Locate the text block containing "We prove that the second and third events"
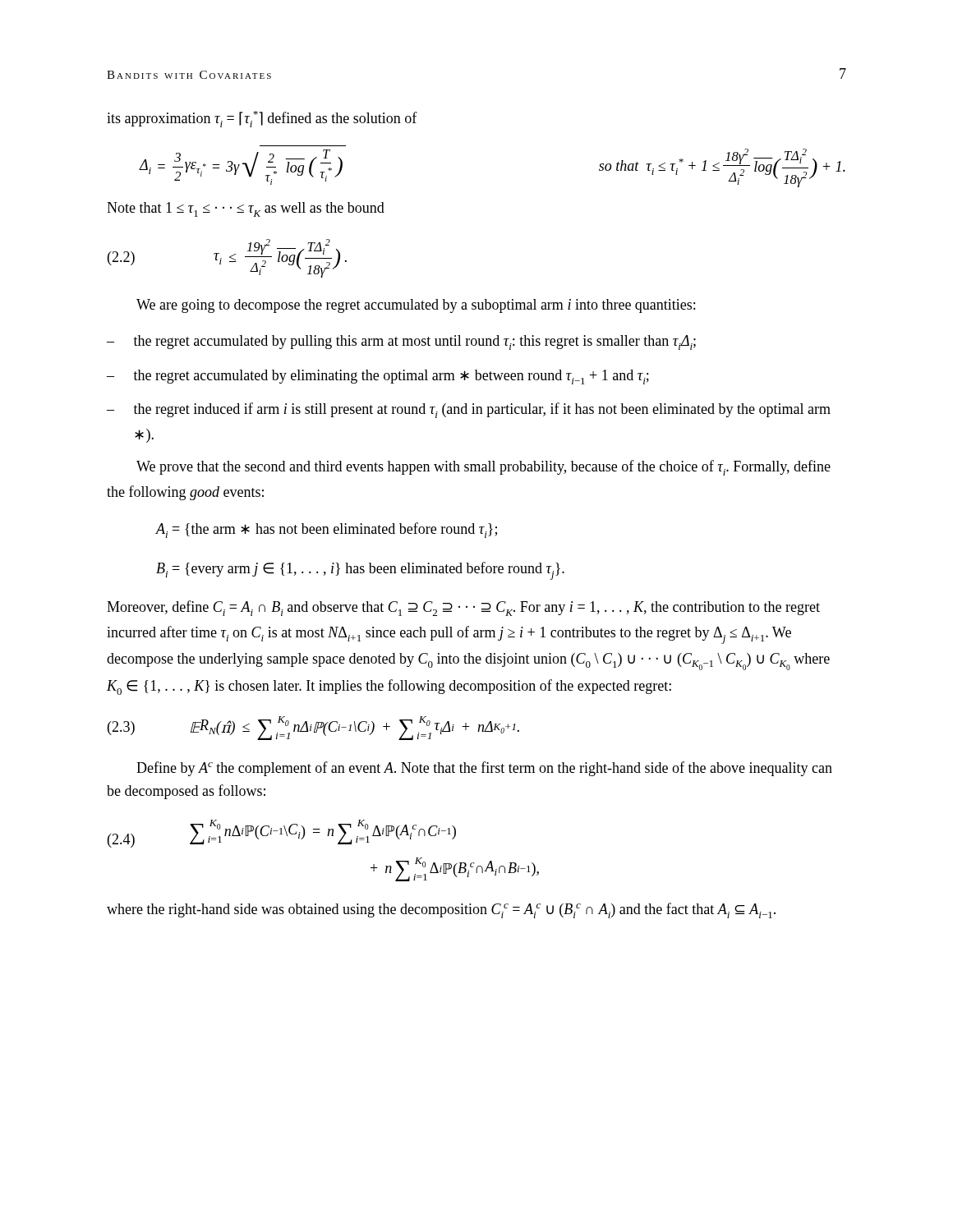The width and height of the screenshot is (953, 1232). [469, 479]
